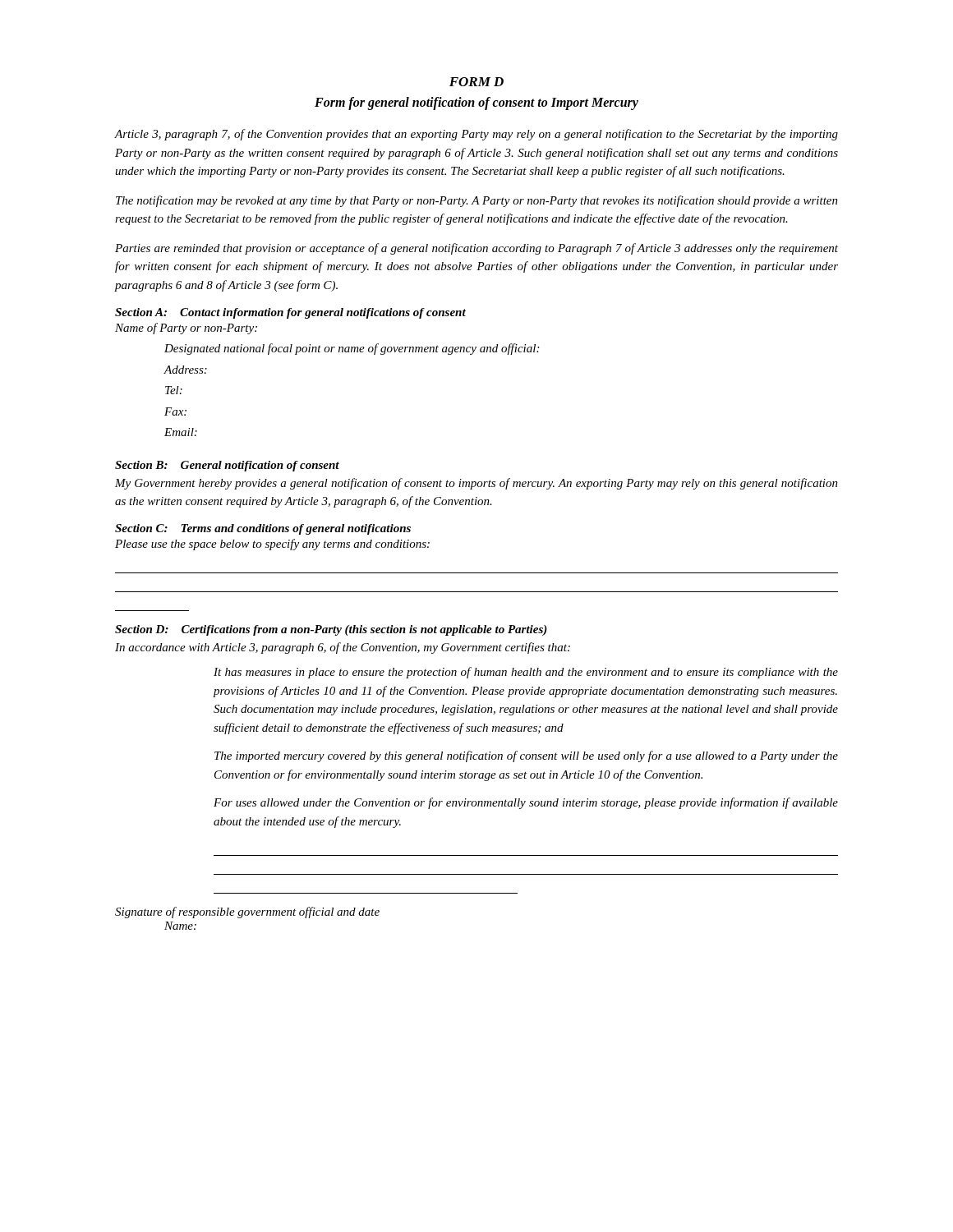
Task: Click on the text block containing "In accordance with Article 3, paragraph 6, of"
Action: click(343, 647)
